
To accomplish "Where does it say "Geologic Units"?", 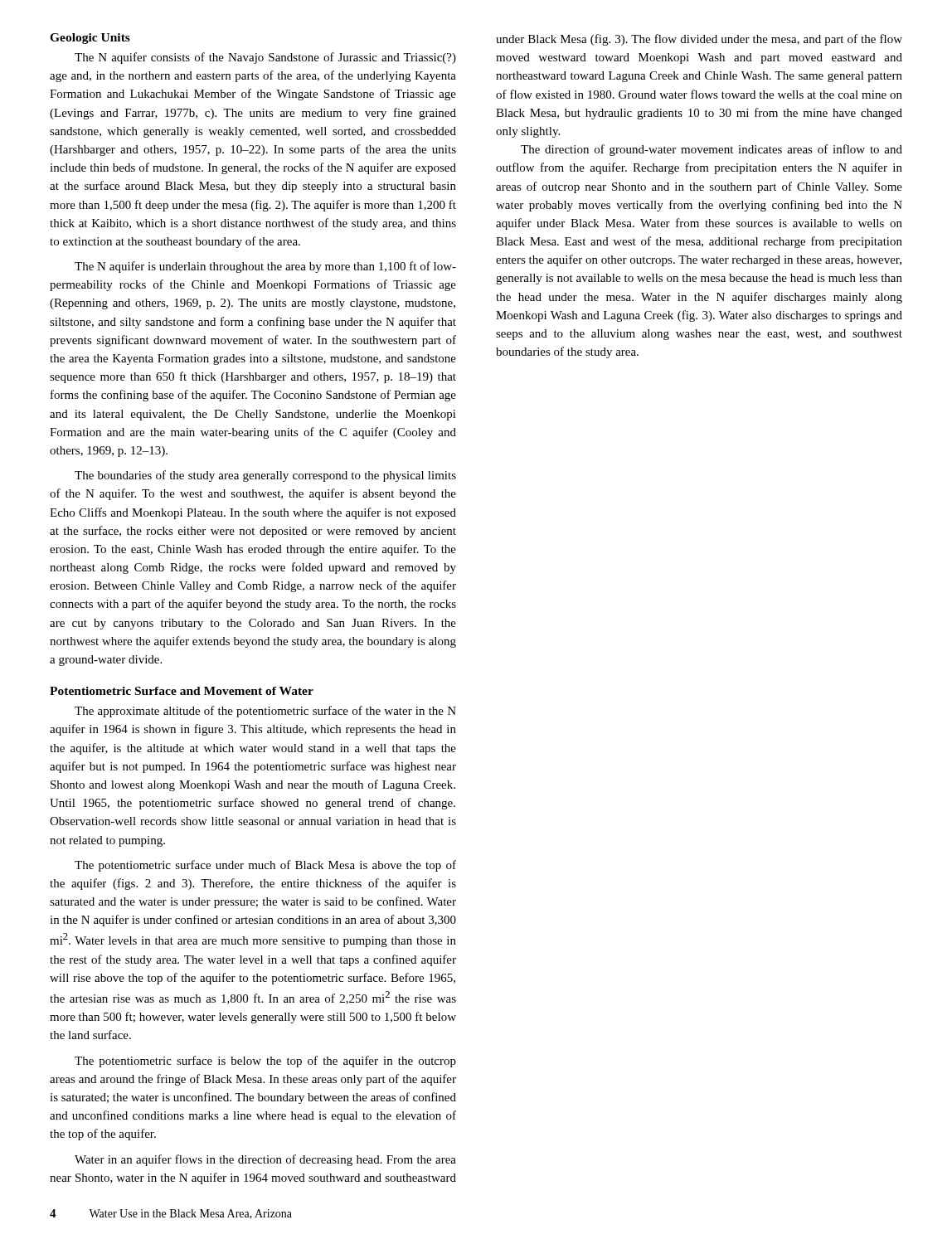I will (x=90, y=37).
